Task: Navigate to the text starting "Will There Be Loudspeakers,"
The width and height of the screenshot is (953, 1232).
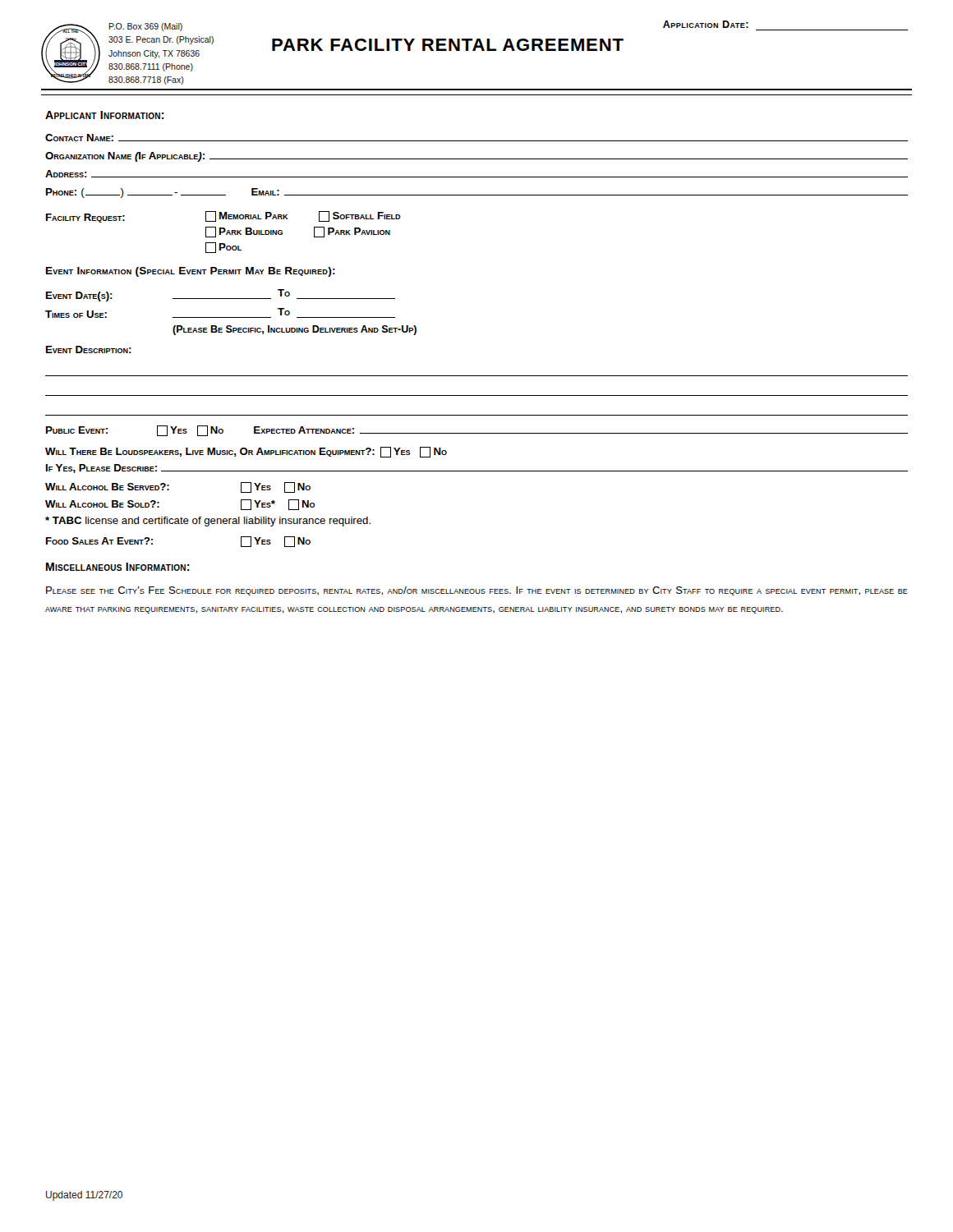Action: 476,460
